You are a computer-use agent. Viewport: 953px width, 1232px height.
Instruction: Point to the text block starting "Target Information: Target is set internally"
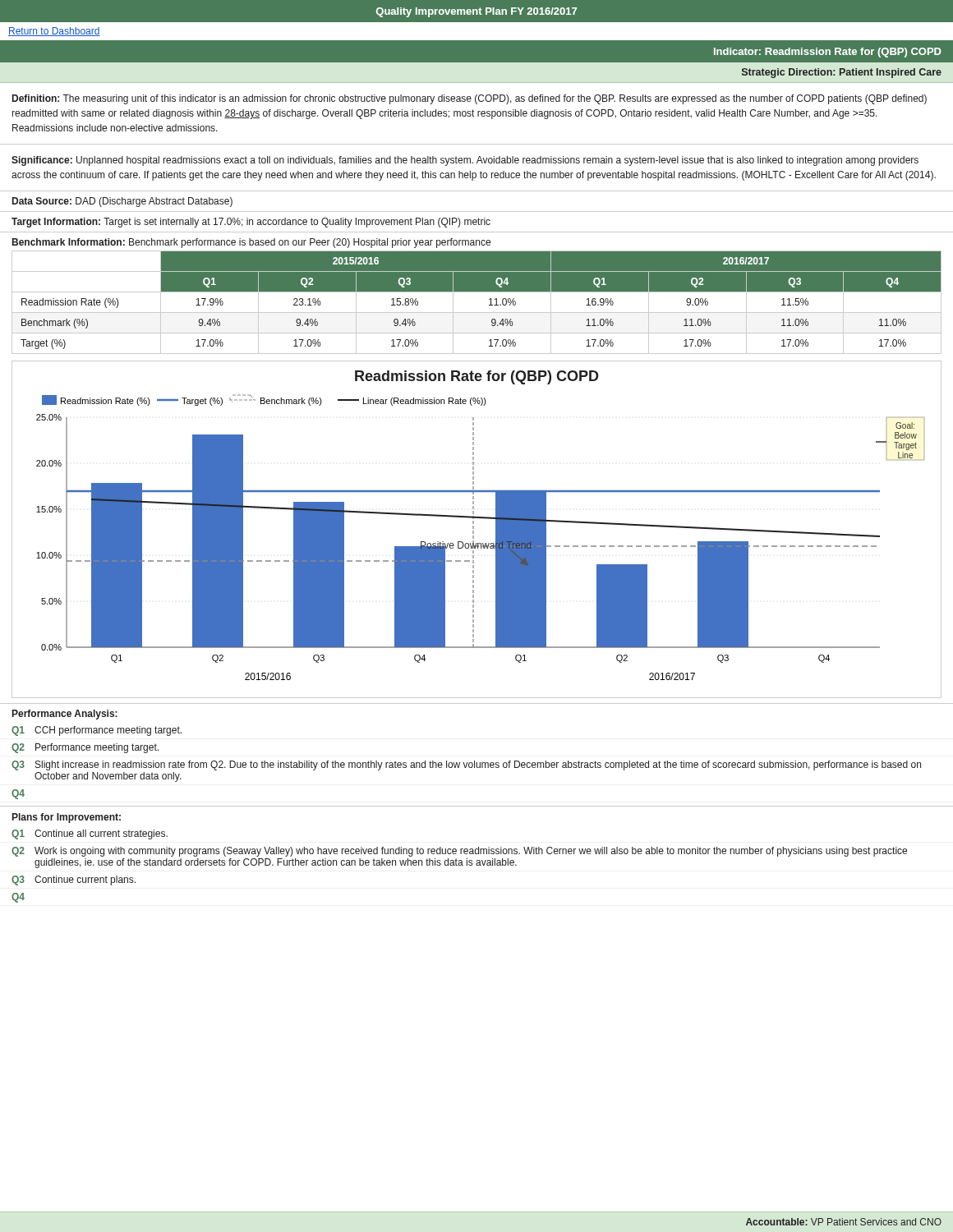click(251, 222)
